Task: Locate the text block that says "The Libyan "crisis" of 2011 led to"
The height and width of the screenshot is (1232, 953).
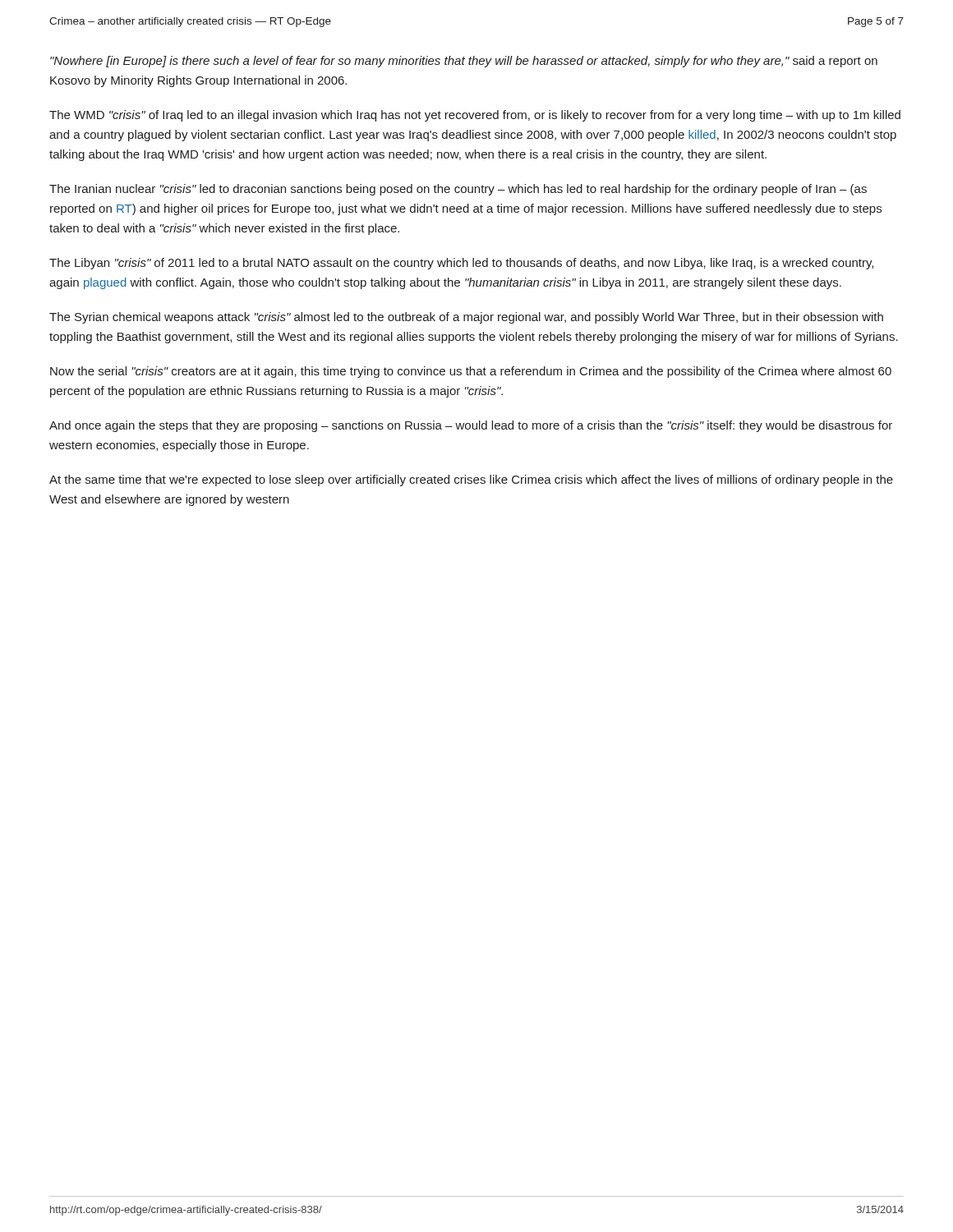Action: click(462, 272)
